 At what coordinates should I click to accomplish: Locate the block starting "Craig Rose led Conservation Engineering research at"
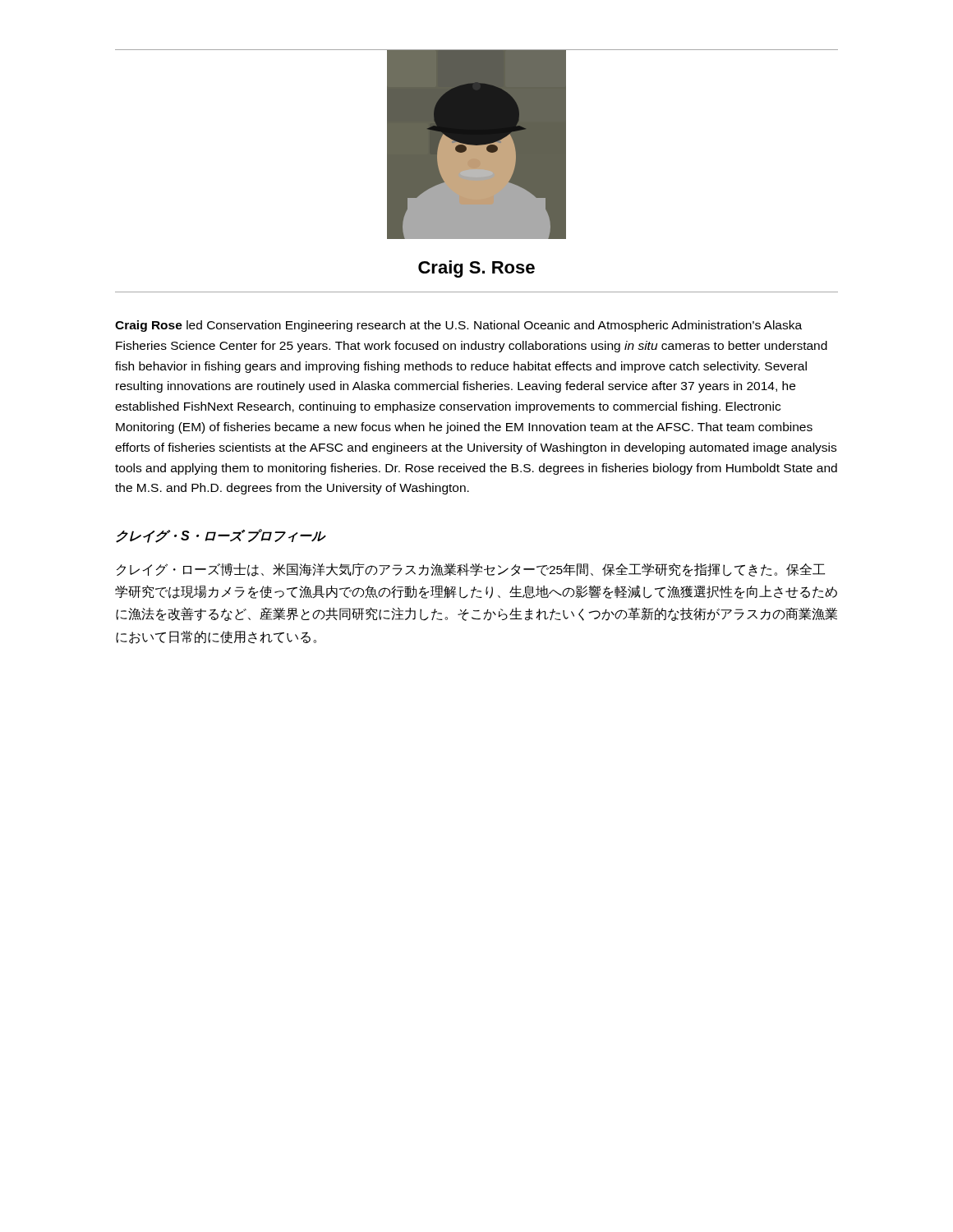coord(476,406)
